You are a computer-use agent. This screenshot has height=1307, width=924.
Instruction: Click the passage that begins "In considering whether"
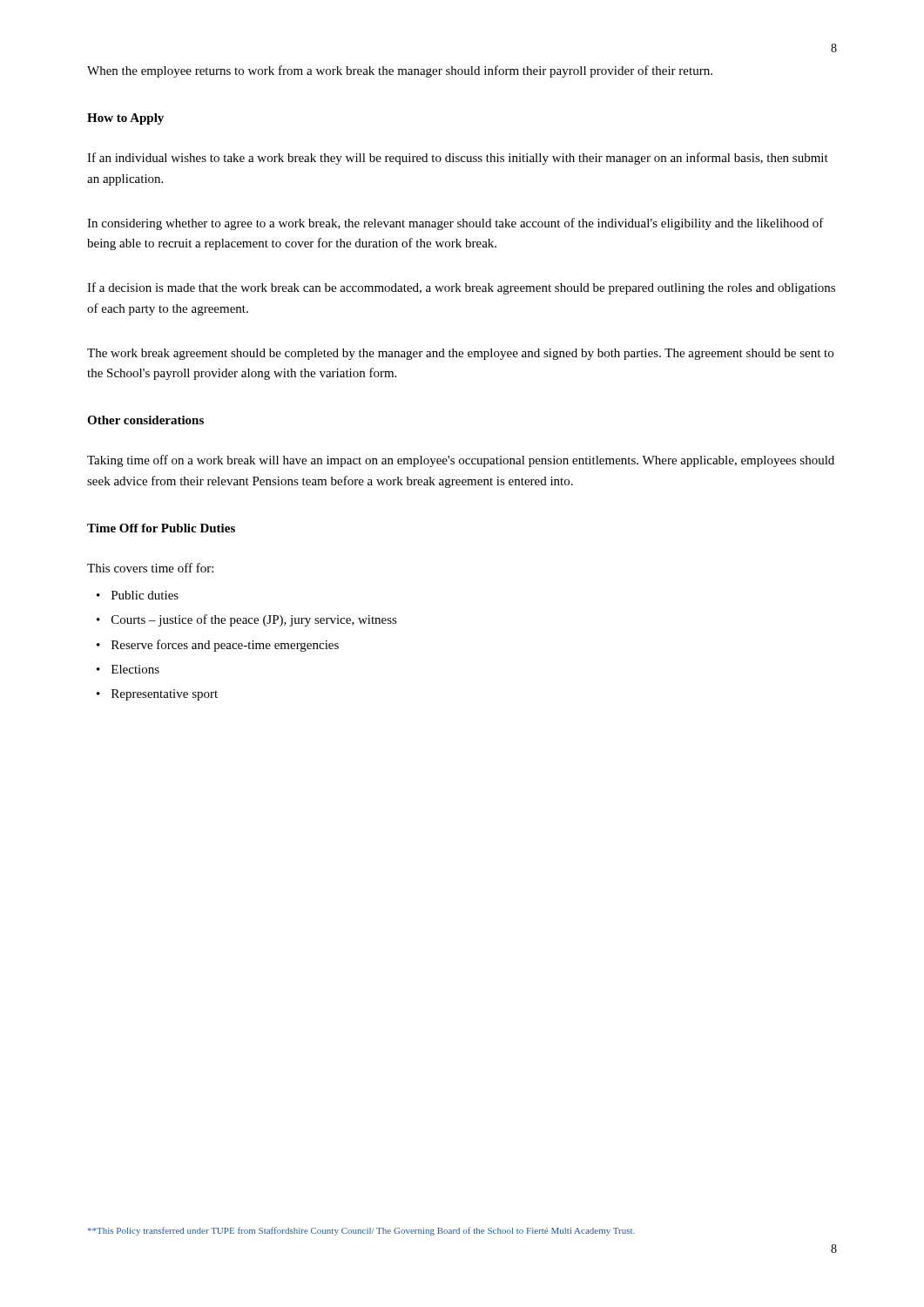point(455,233)
